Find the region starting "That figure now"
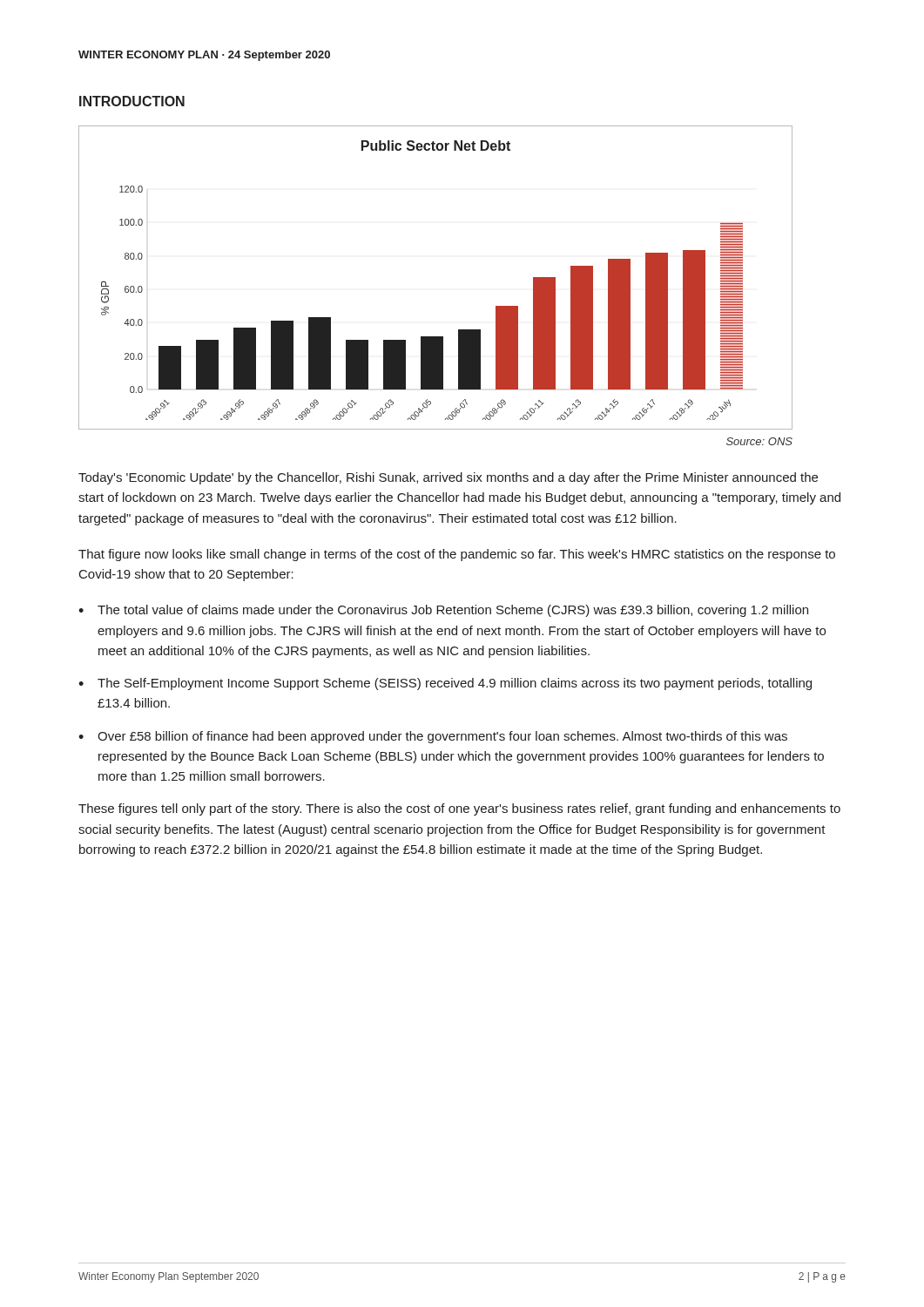Screen dimensions: 1307x924 pos(457,564)
